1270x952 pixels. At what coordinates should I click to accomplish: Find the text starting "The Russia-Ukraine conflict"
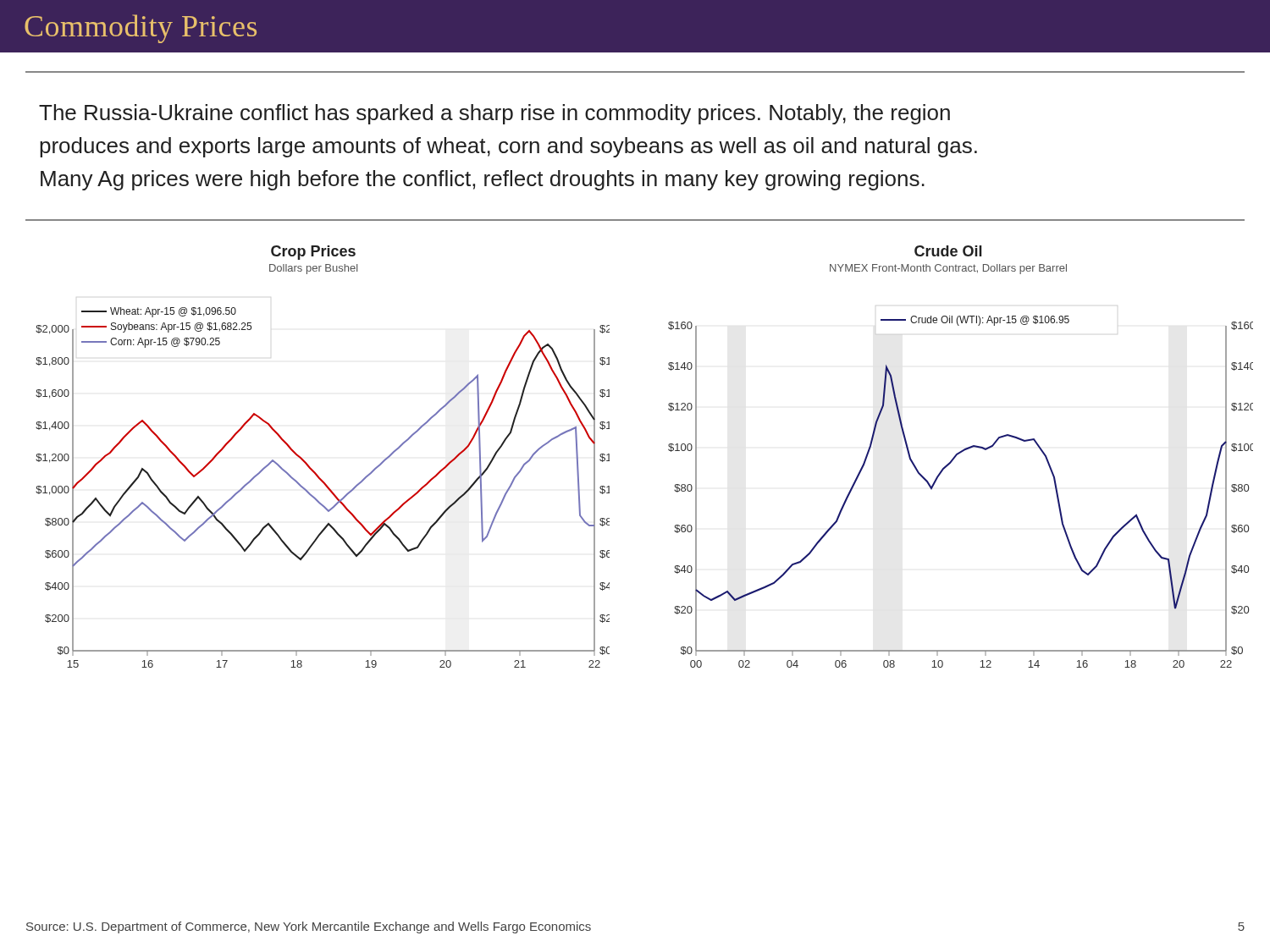509,146
